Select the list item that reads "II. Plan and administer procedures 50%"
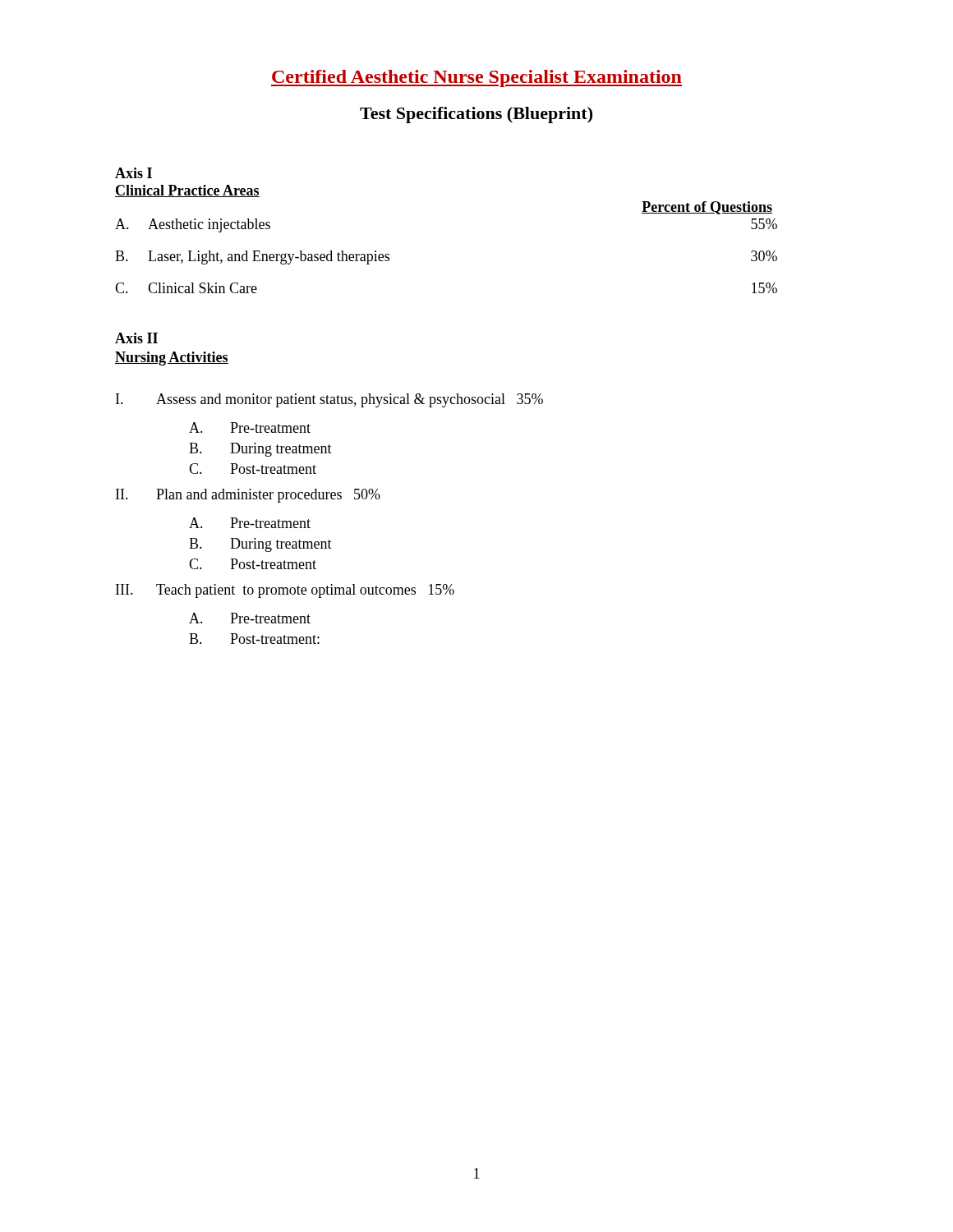 tap(248, 495)
